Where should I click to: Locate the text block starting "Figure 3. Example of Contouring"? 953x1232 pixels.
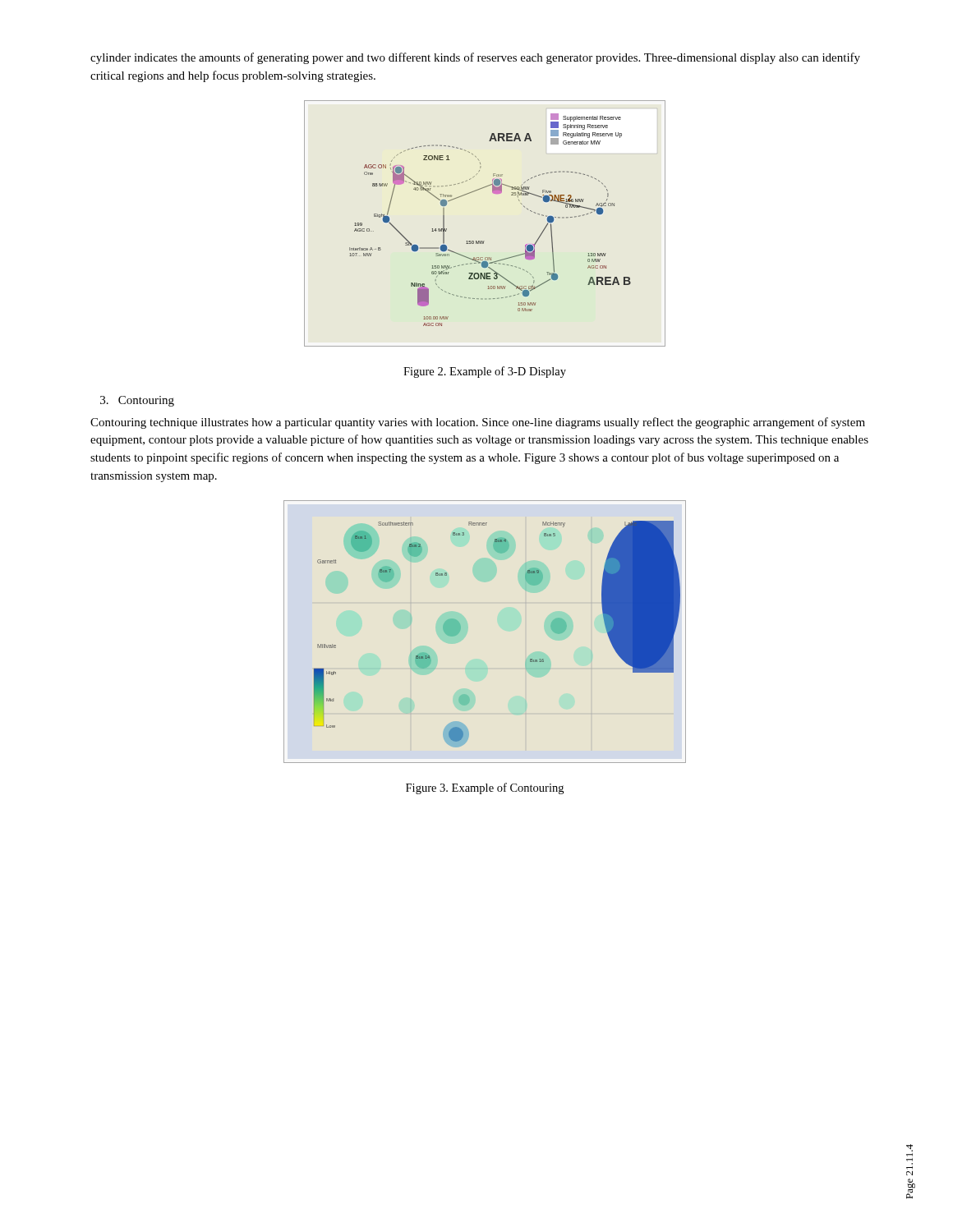[485, 787]
